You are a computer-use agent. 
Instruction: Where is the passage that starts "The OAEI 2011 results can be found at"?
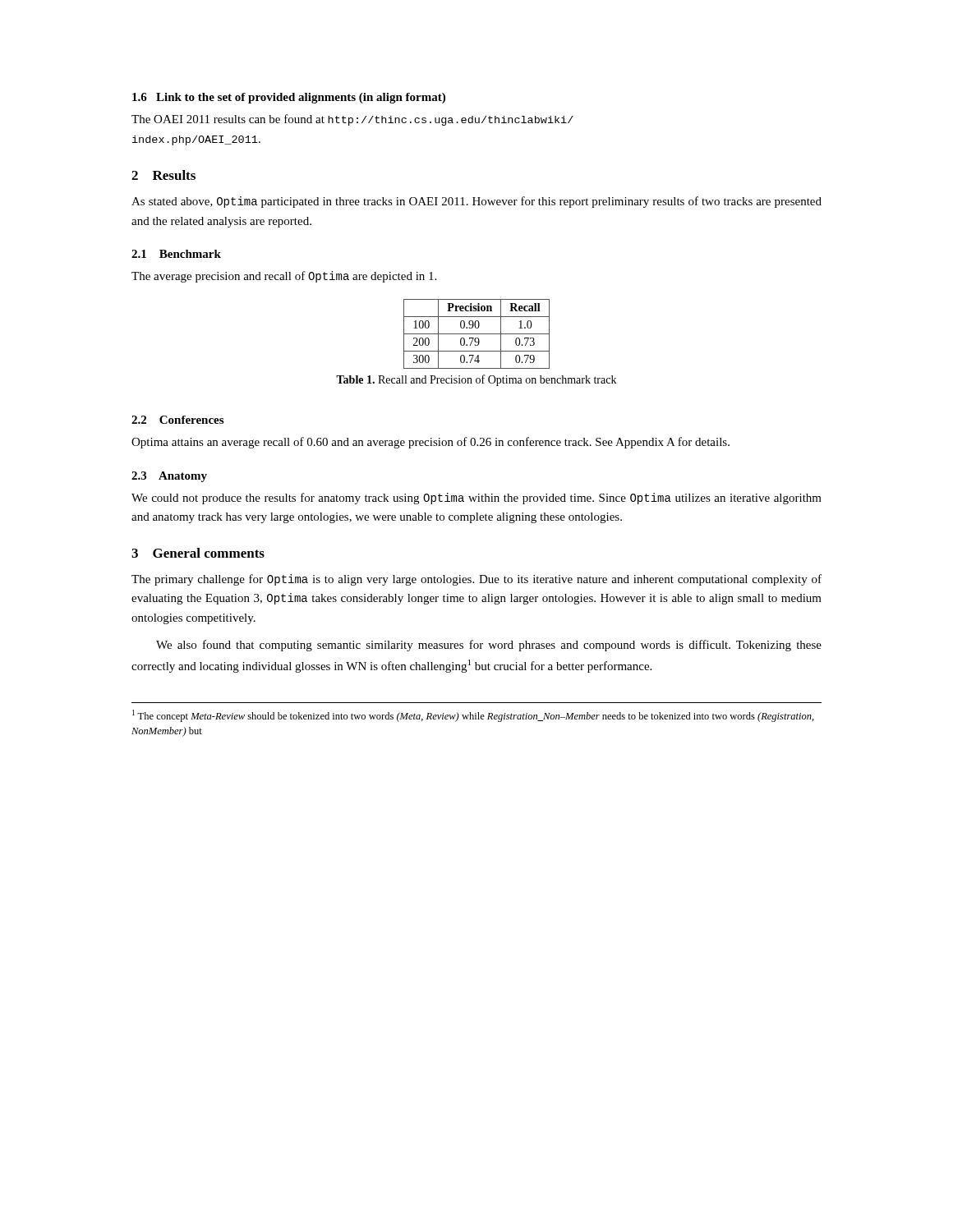[353, 129]
